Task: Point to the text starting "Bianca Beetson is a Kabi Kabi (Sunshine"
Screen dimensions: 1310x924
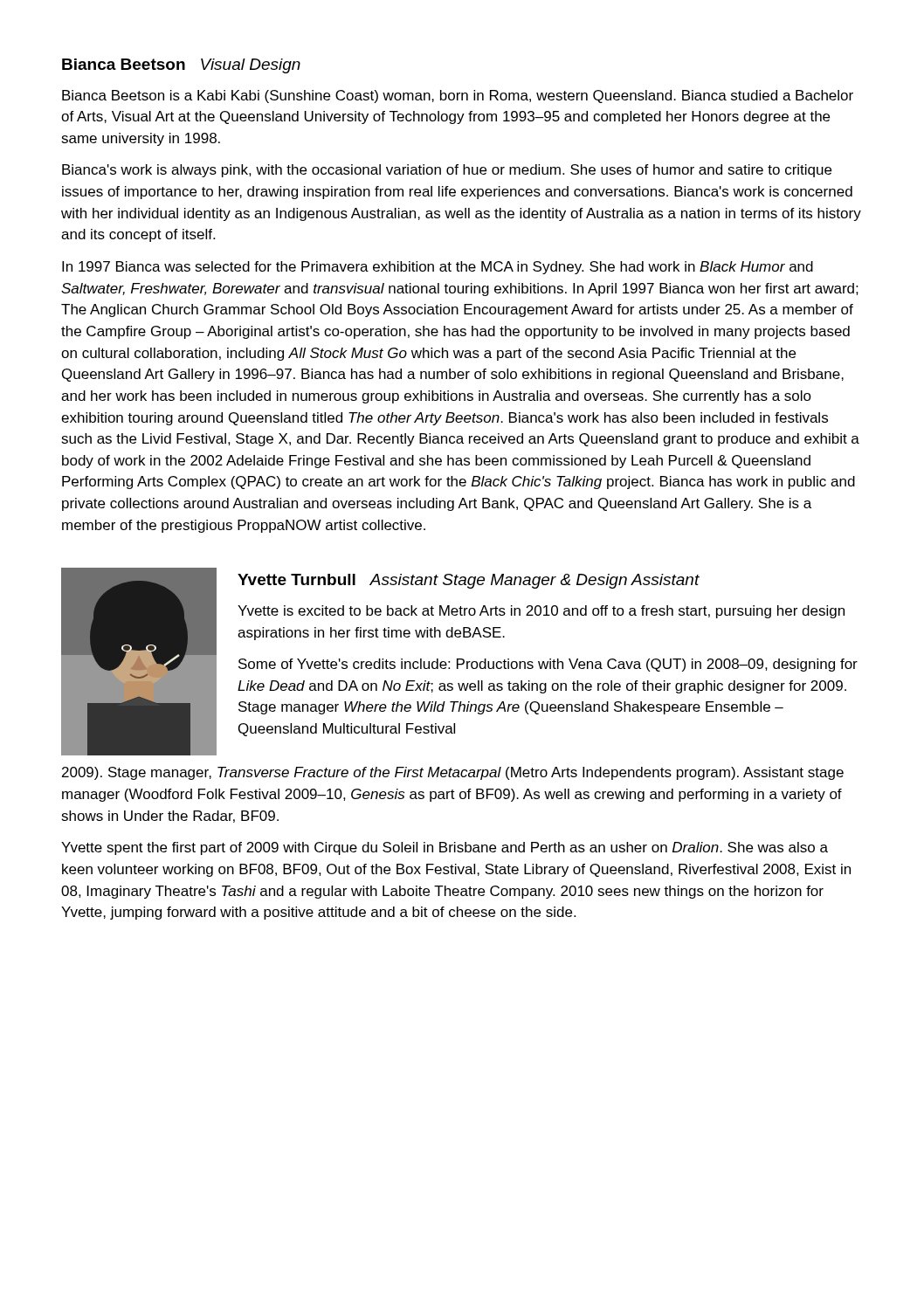Action: (x=457, y=117)
